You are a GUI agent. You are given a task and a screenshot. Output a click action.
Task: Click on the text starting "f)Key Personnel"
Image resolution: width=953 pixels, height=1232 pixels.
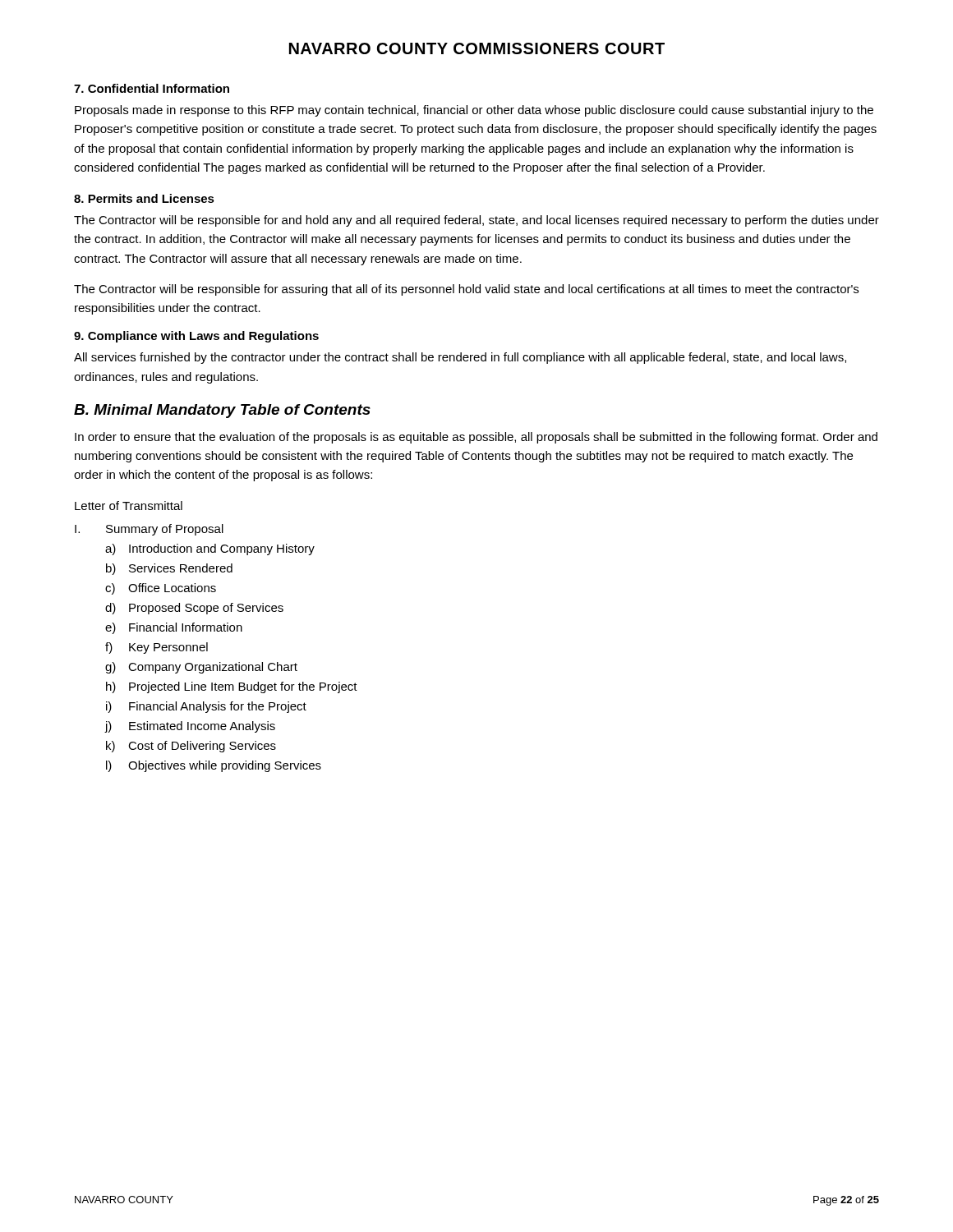pos(157,647)
